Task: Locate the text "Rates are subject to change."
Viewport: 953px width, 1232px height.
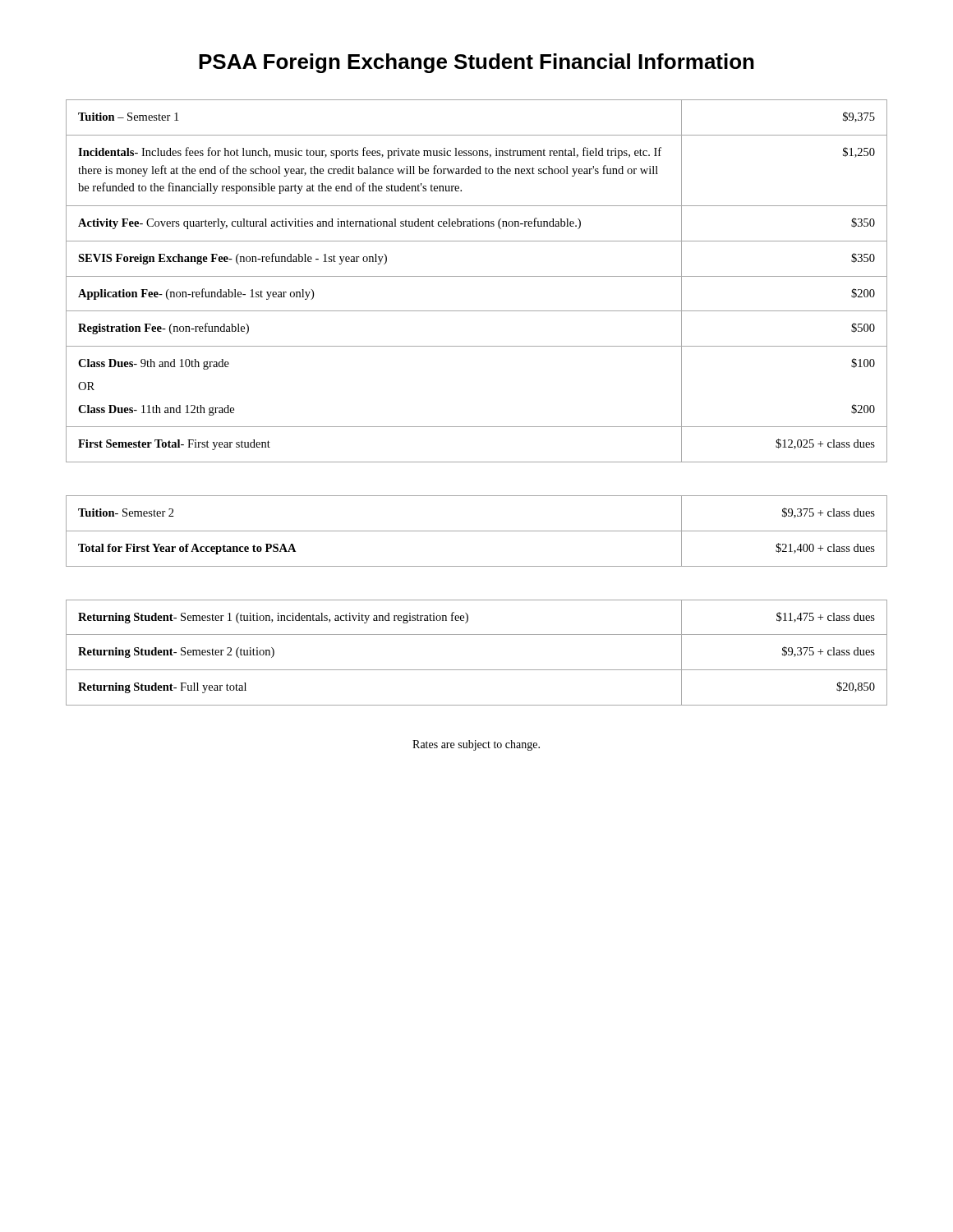Action: [476, 744]
